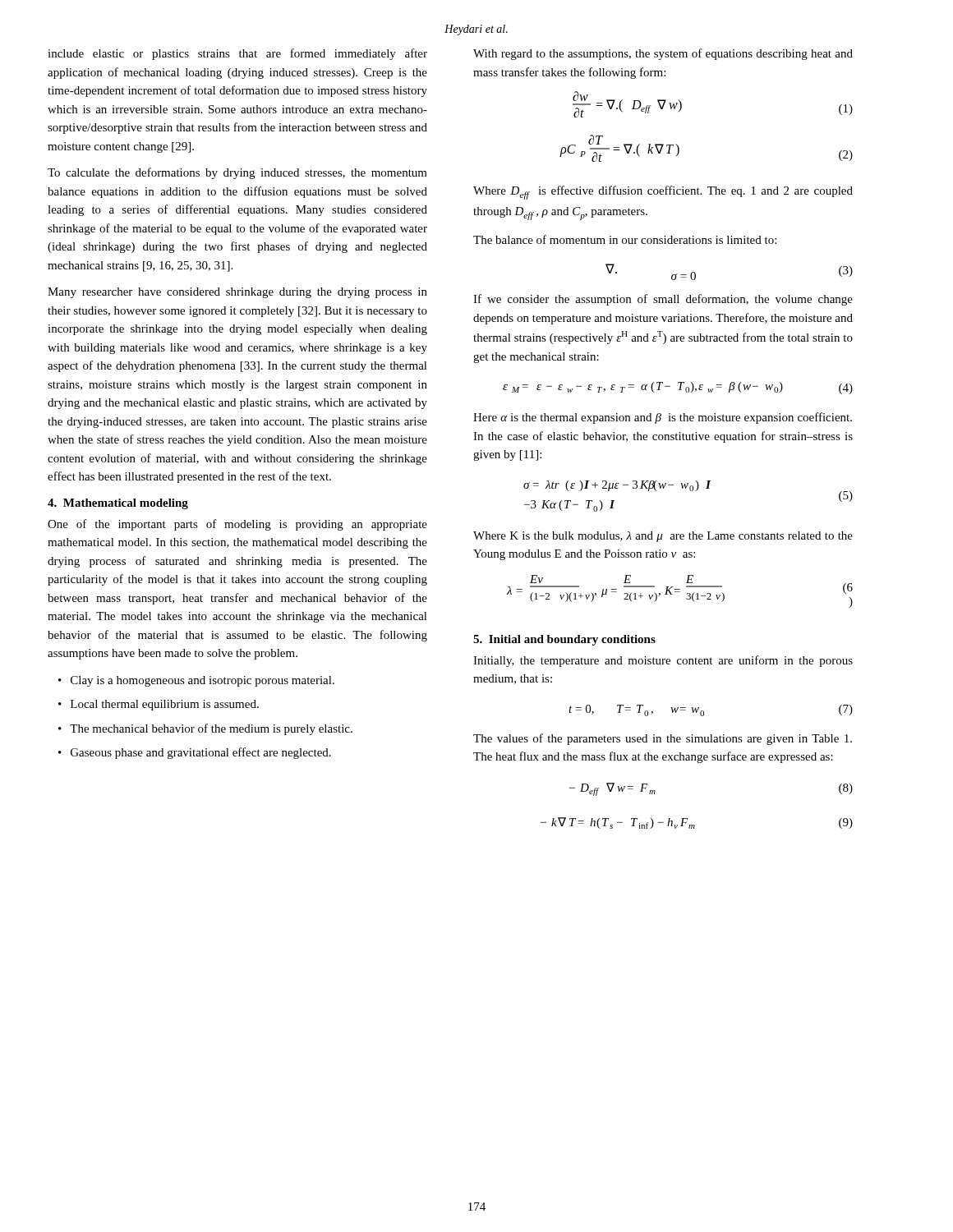The image size is (953, 1232).
Task: Locate the block of text that opens with "With regard to the assumptions,"
Action: coord(663,63)
